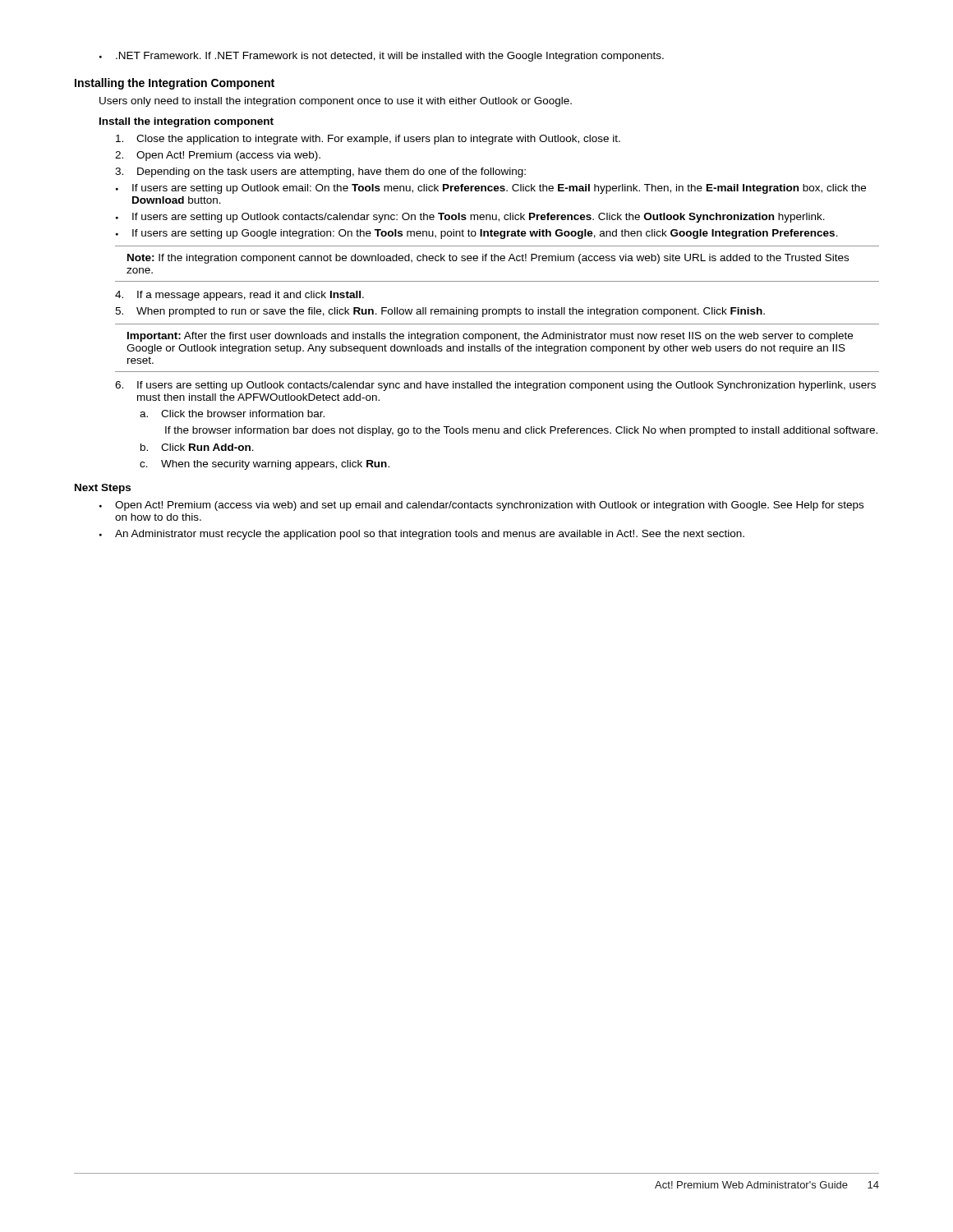
Task: Click on the region starting "Installing the Integration Component"
Action: (x=174, y=83)
